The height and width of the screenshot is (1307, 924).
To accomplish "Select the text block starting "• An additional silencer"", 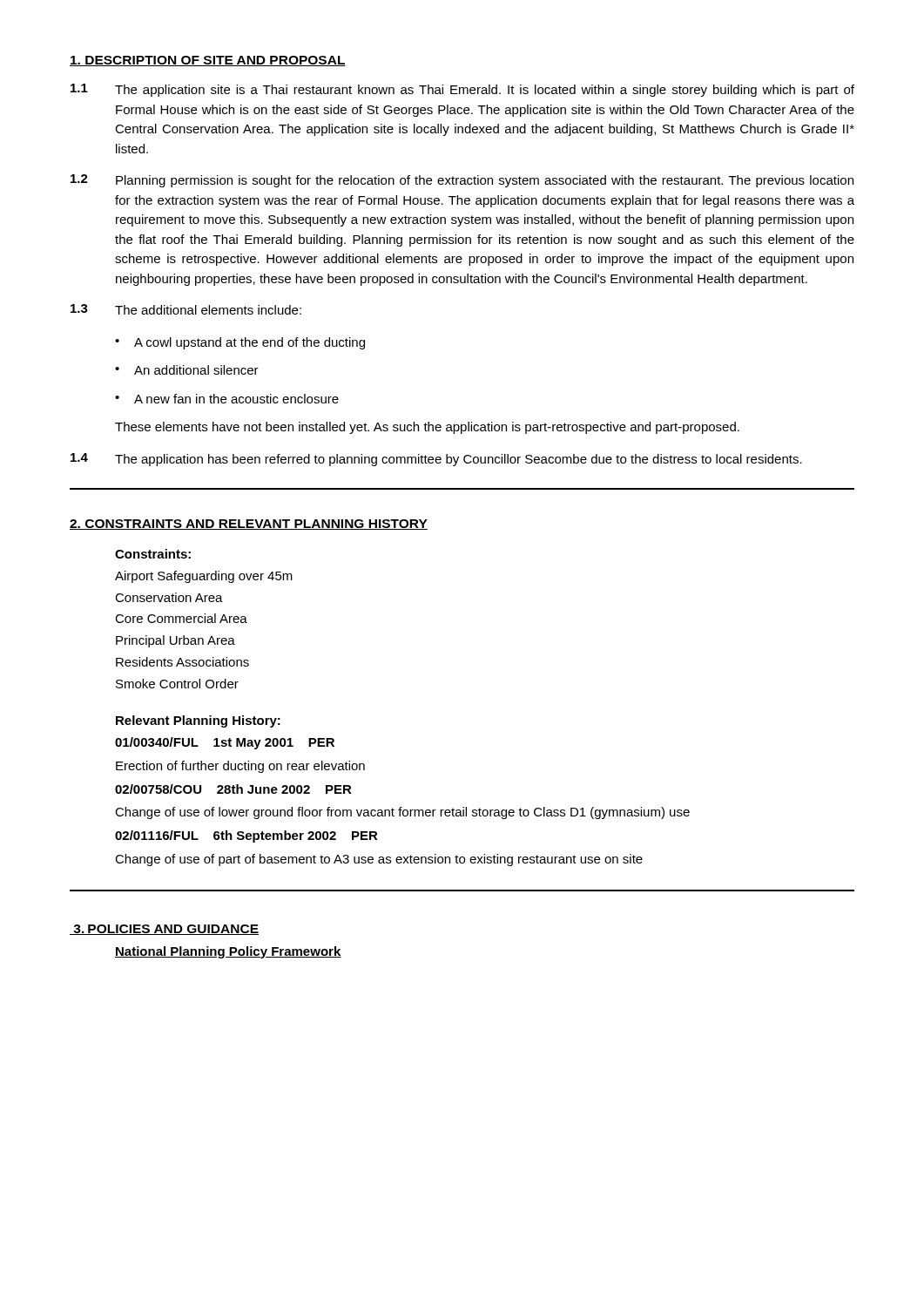I will click(187, 370).
